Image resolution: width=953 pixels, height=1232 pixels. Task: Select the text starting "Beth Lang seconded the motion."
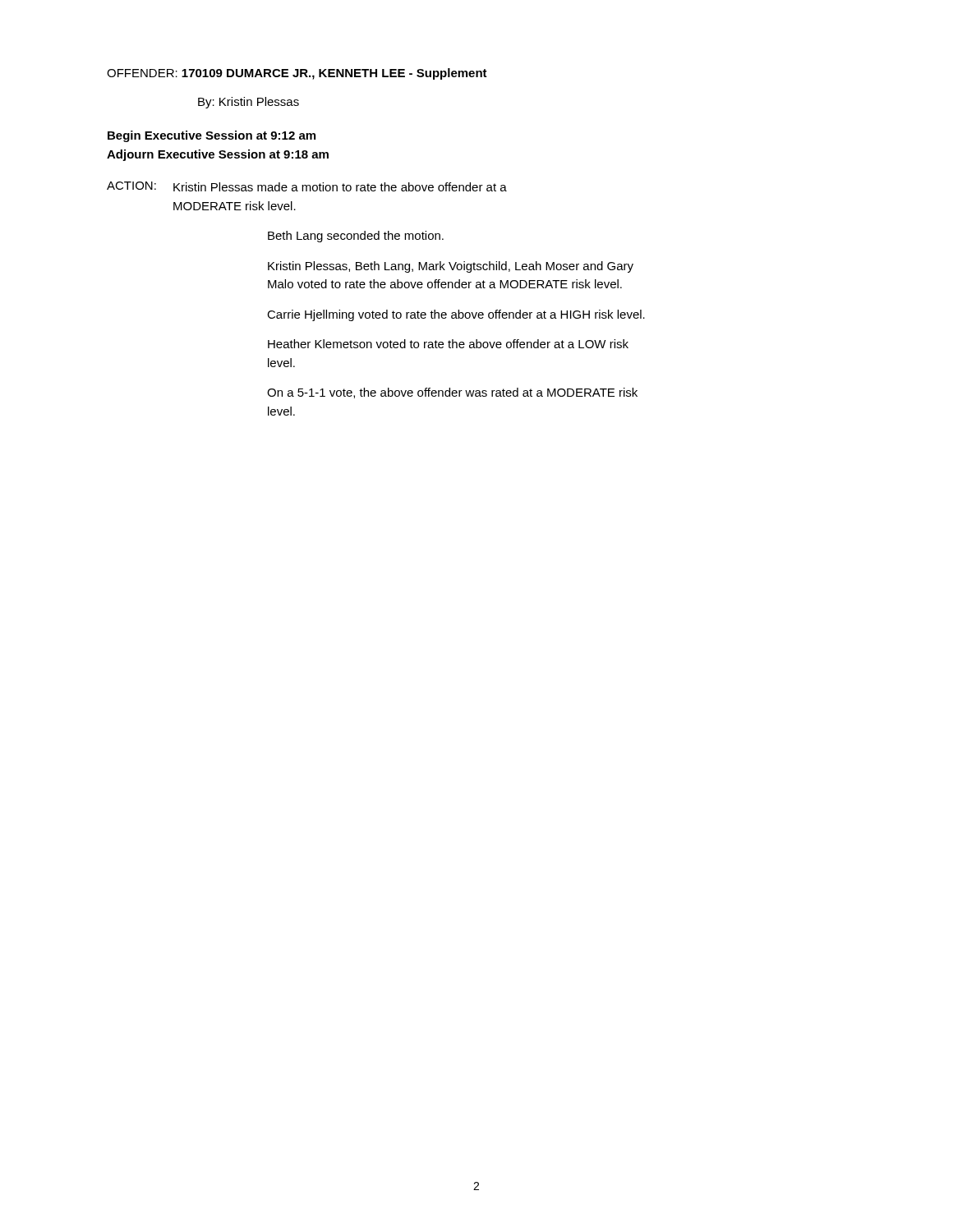[356, 235]
